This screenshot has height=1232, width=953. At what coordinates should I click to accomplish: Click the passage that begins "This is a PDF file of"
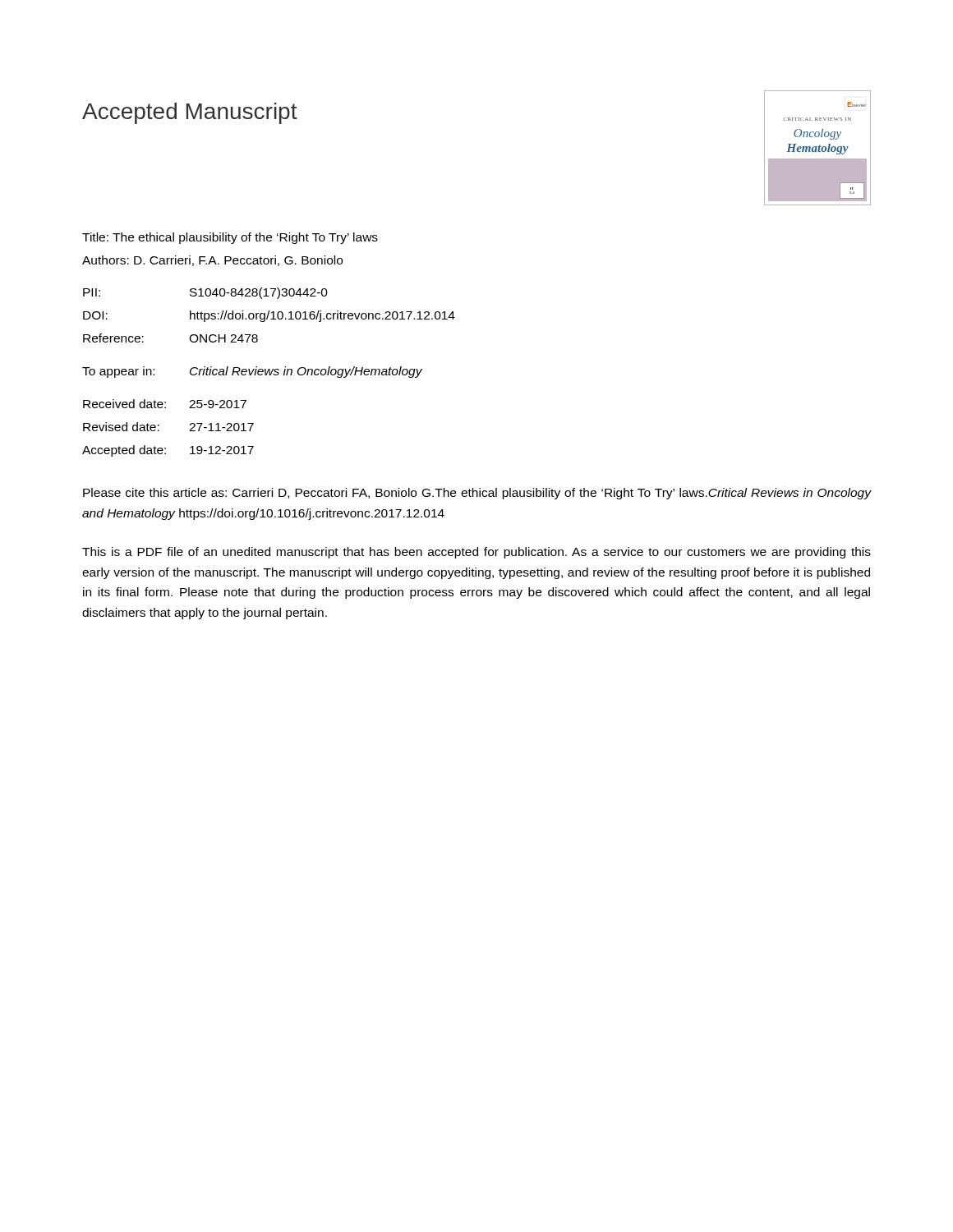[x=476, y=582]
